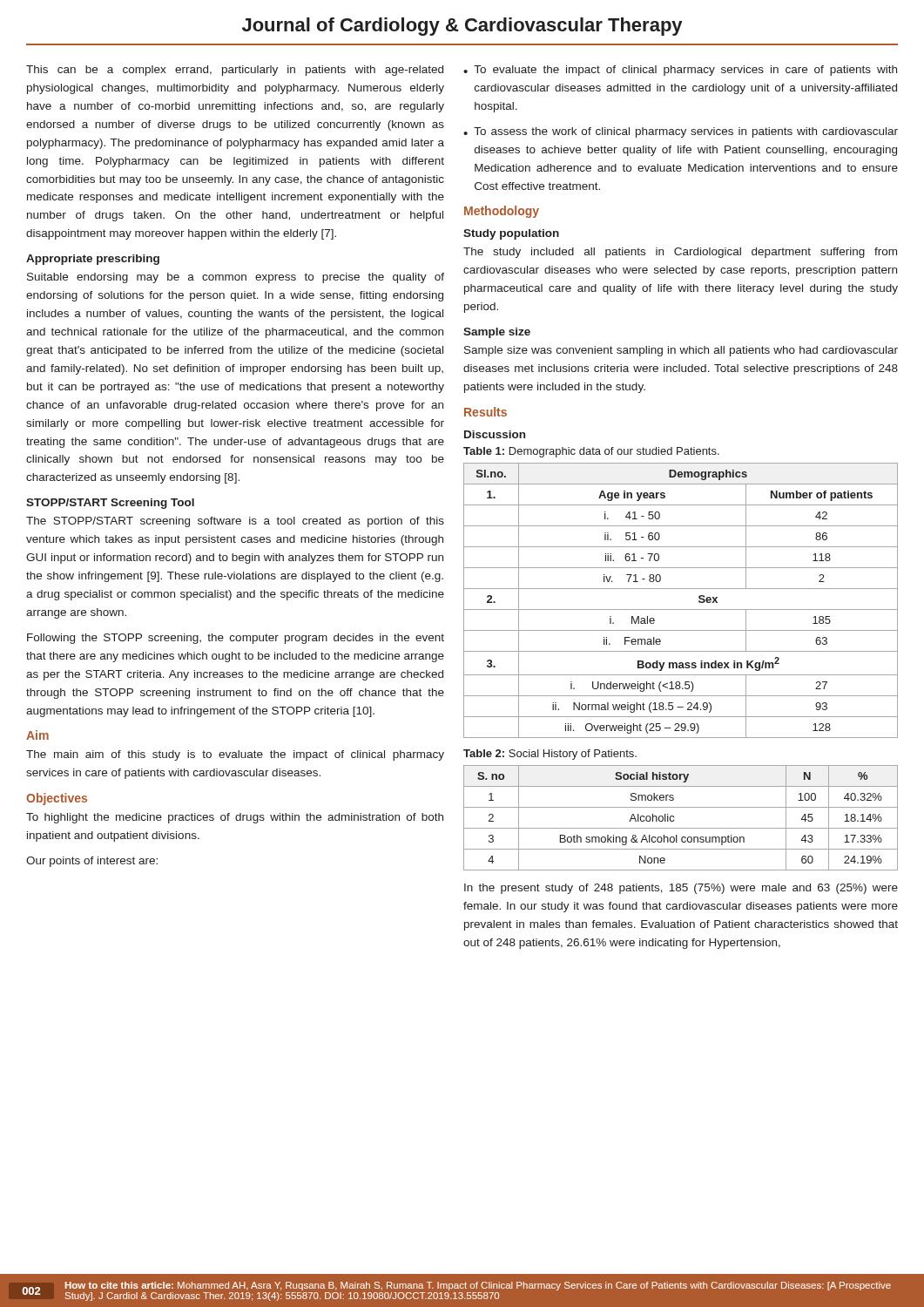Screen dimensions: 1307x924
Task: Find the section header with the text "Appropriate prescribing"
Action: coord(93,259)
